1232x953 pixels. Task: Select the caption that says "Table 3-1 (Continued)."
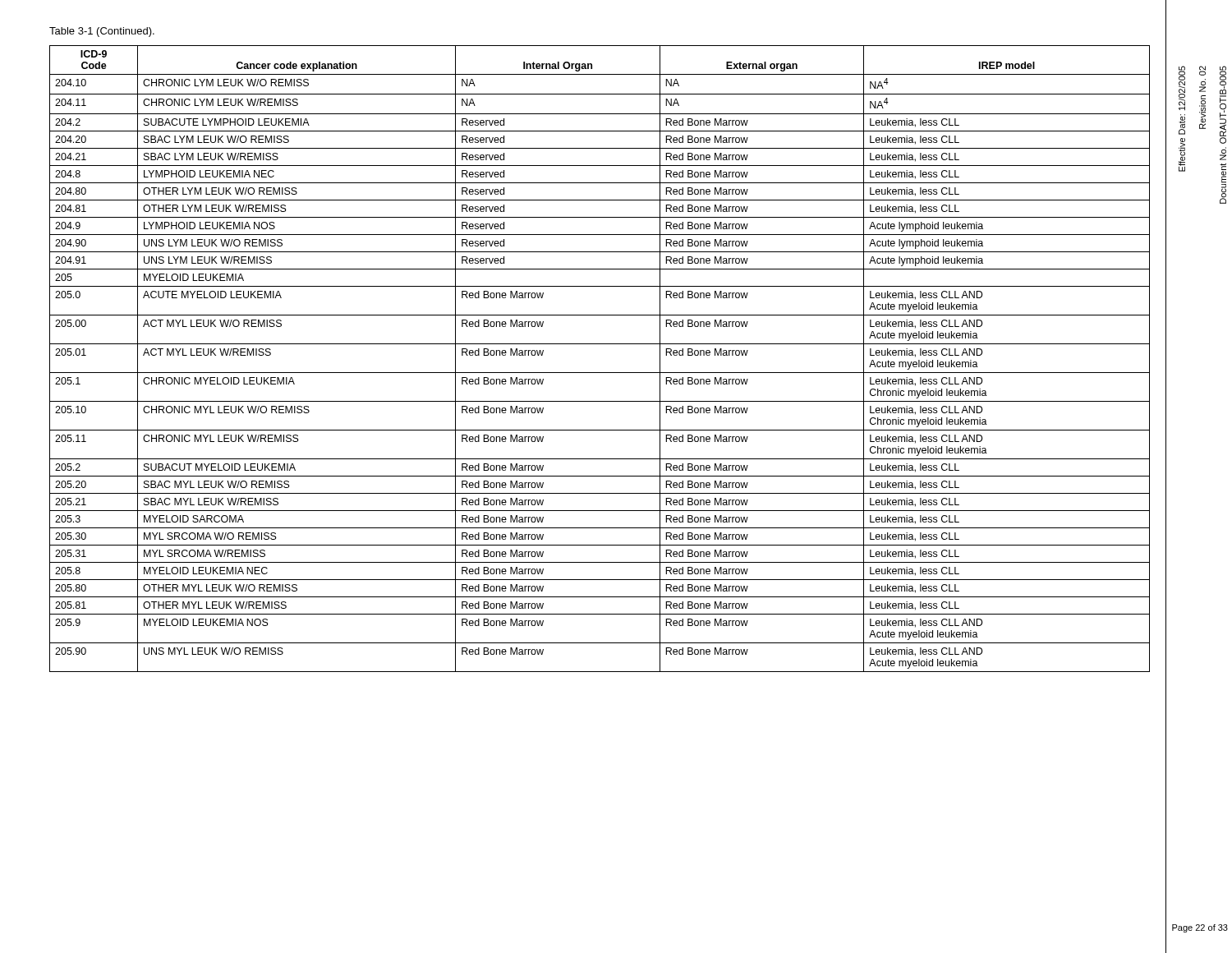[102, 31]
